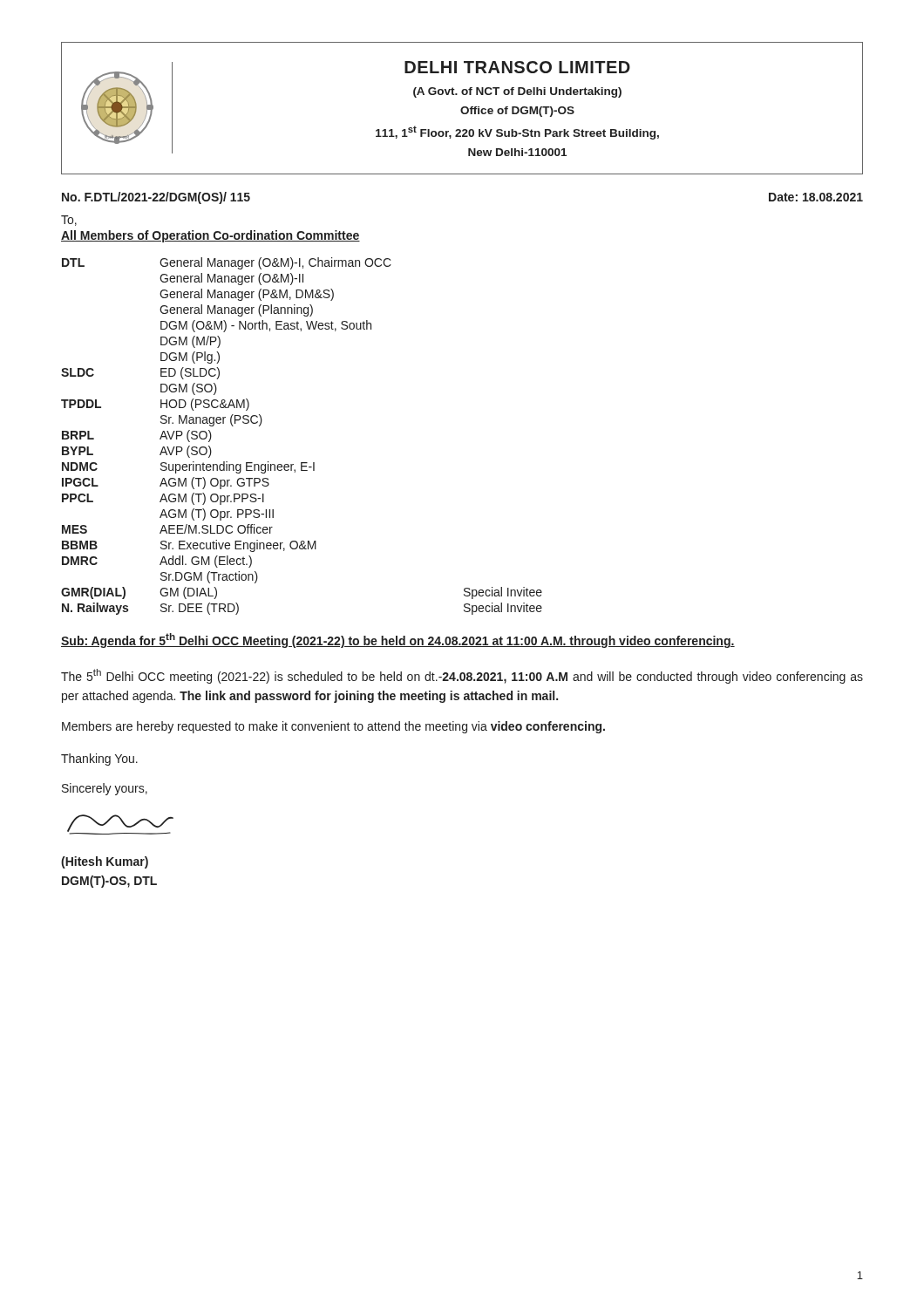Click where it says "Sincerely yours,"

tap(104, 788)
